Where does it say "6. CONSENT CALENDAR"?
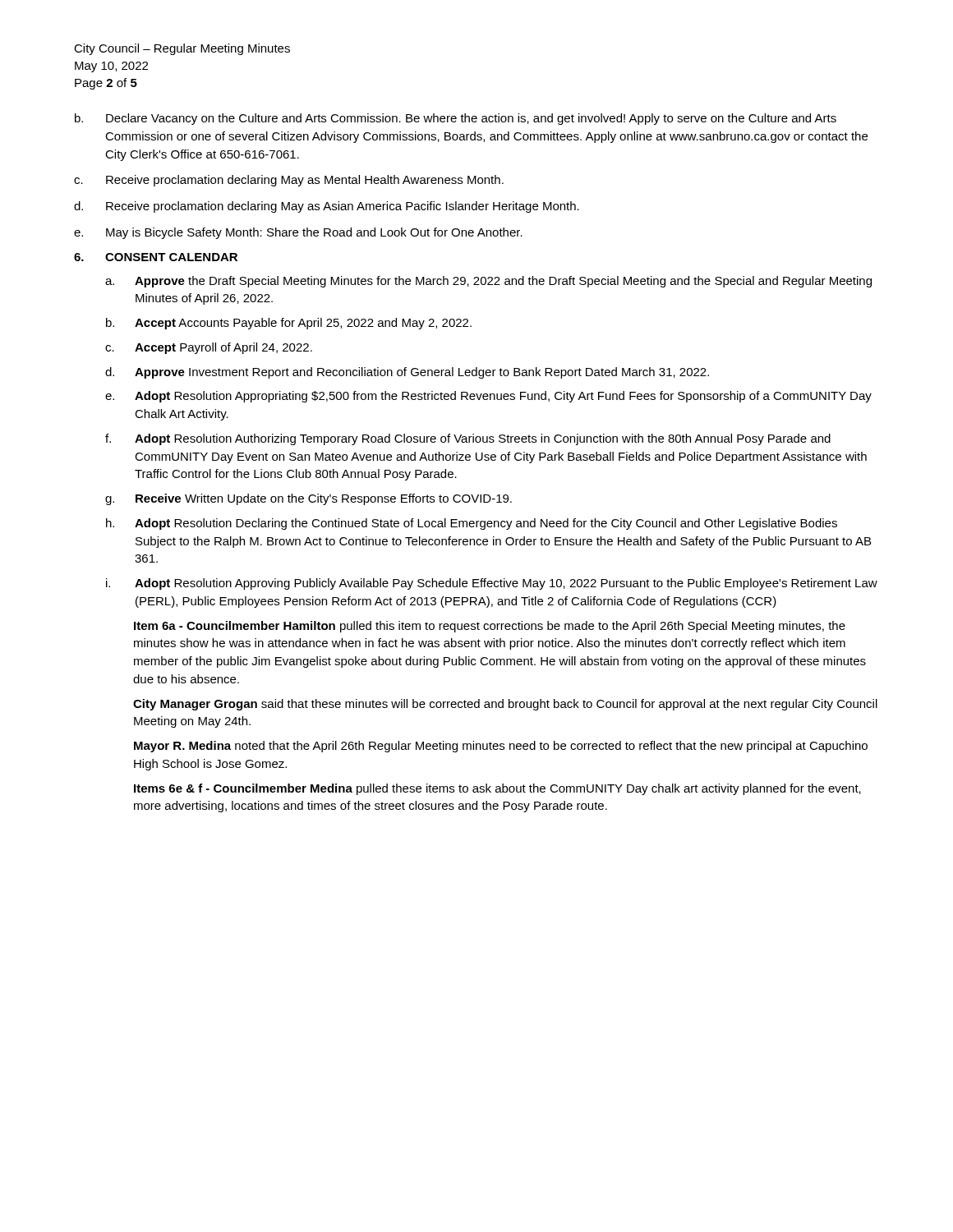Viewport: 953px width, 1232px height. (x=156, y=256)
